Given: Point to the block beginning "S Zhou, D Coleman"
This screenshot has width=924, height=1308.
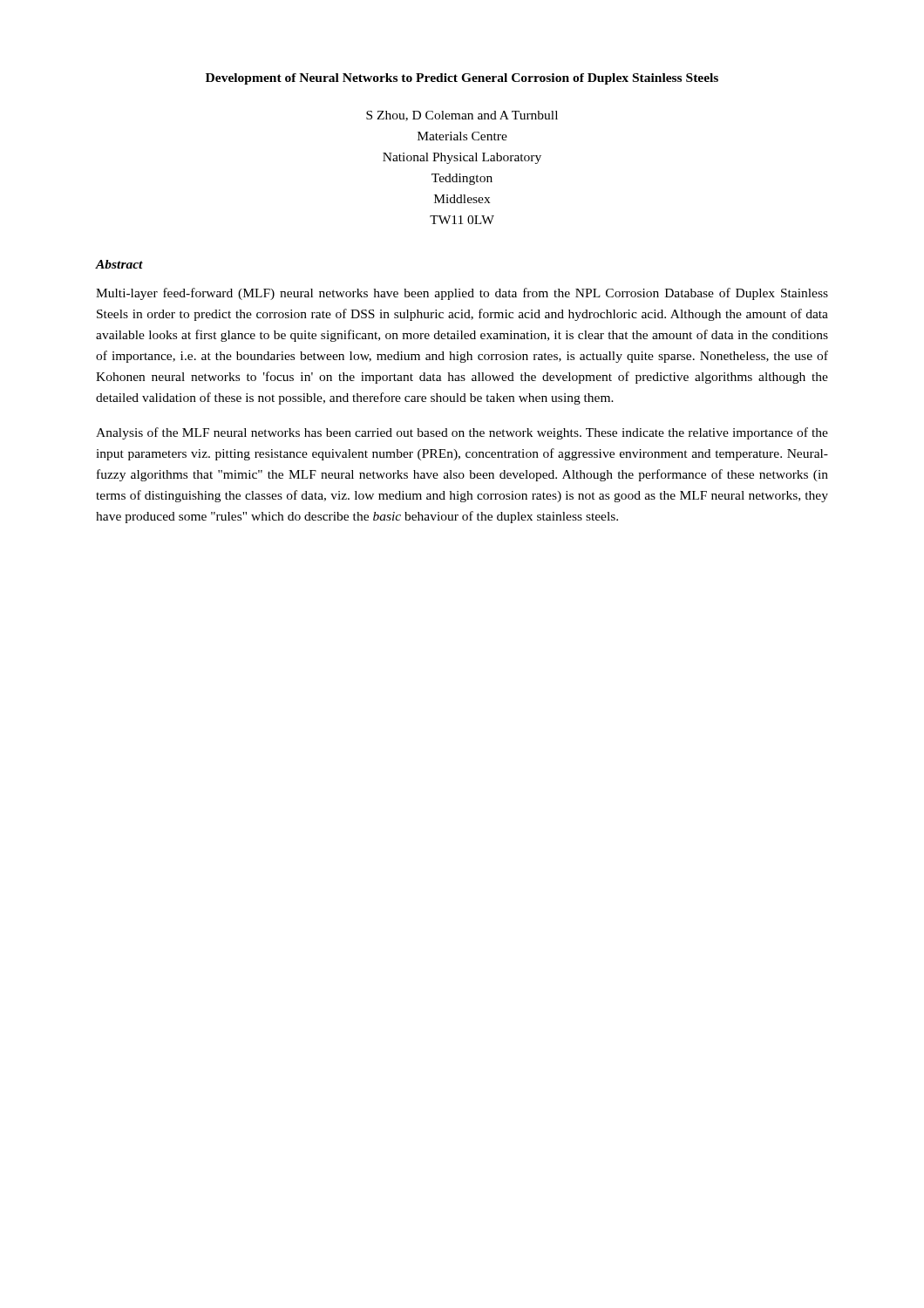Looking at the screenshot, I should tap(462, 167).
